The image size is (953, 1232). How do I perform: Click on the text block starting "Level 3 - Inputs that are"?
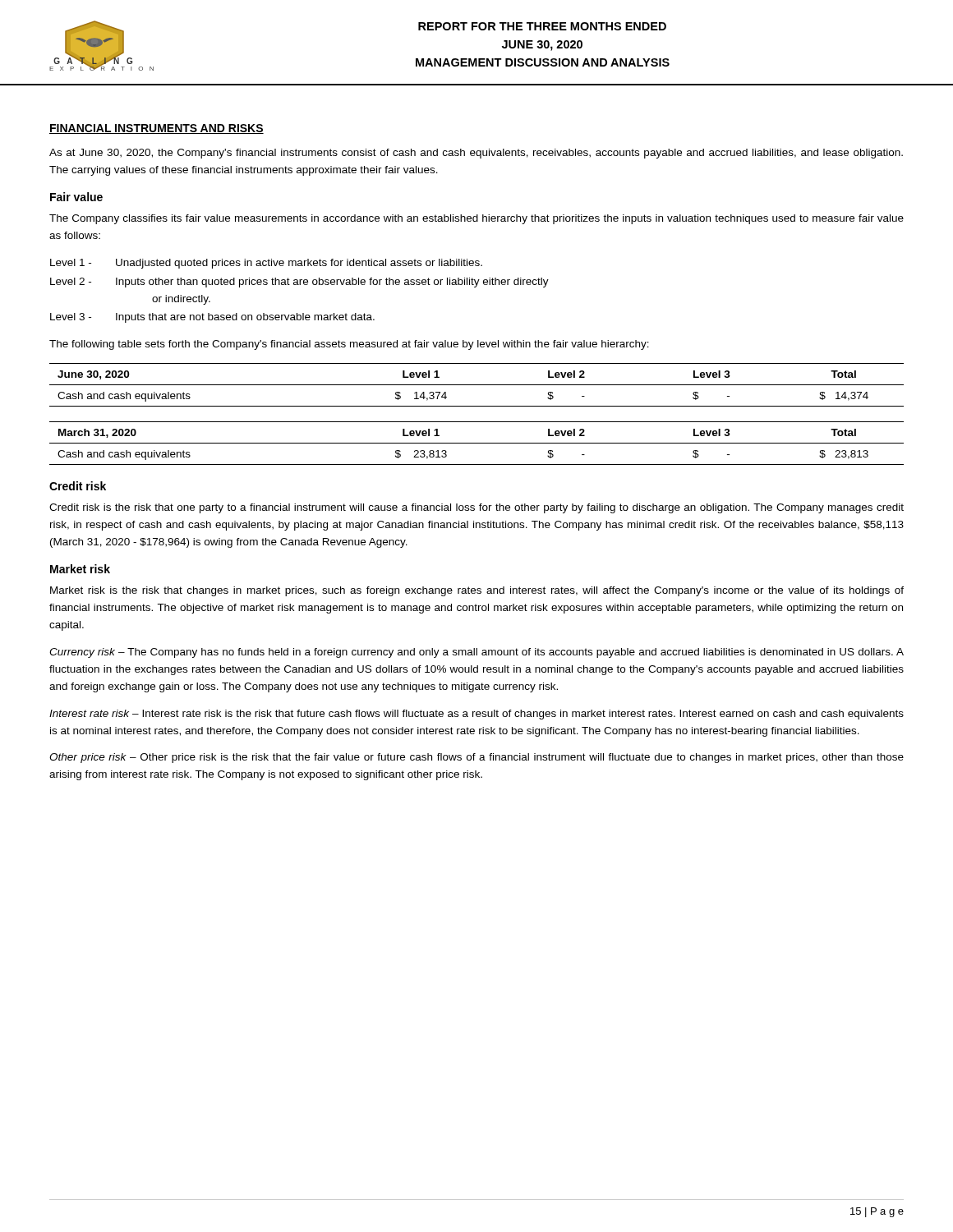[x=212, y=318]
